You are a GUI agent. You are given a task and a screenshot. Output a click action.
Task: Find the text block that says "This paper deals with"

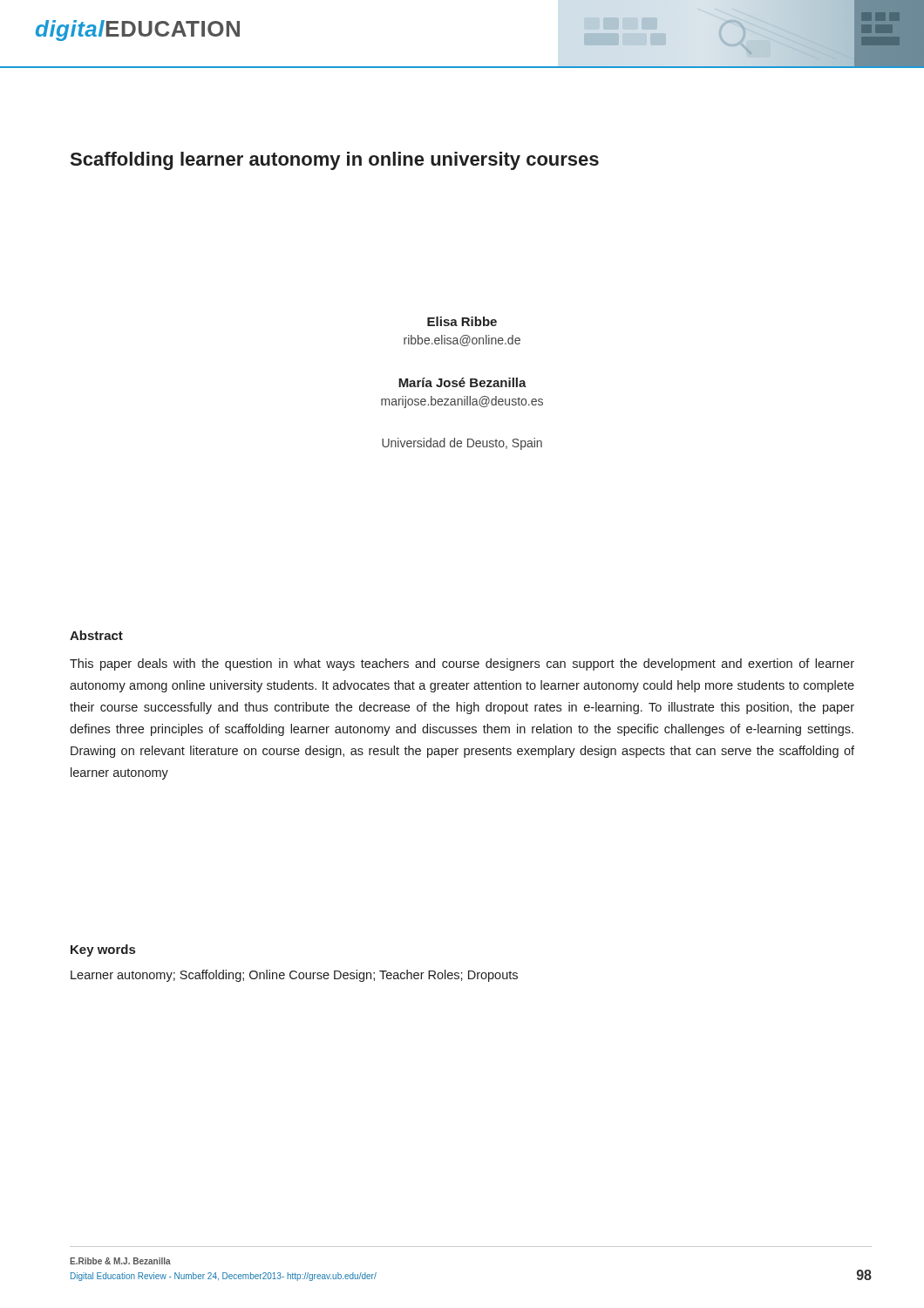(x=462, y=718)
